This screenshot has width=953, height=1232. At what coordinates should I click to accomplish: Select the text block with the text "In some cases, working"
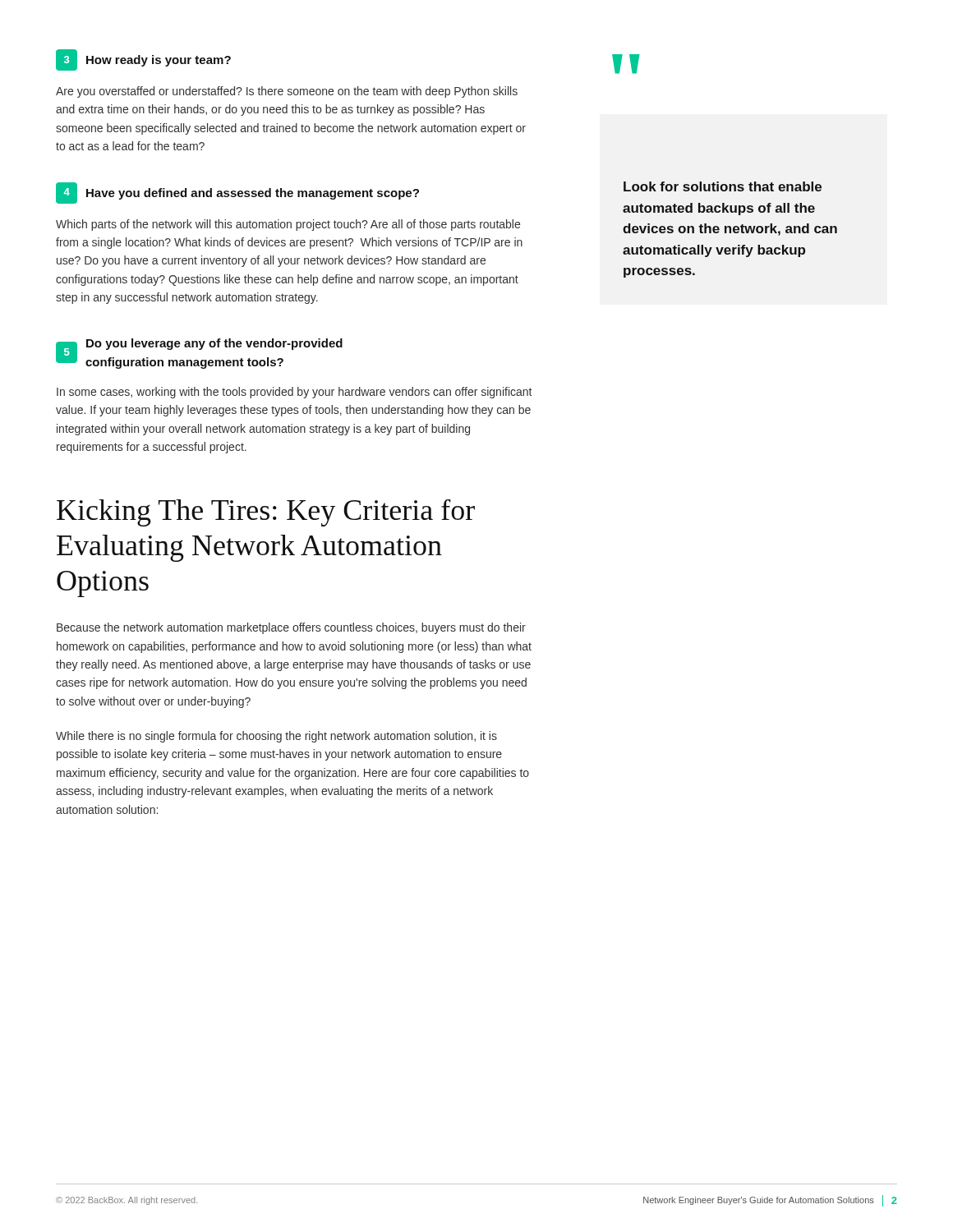(x=294, y=420)
